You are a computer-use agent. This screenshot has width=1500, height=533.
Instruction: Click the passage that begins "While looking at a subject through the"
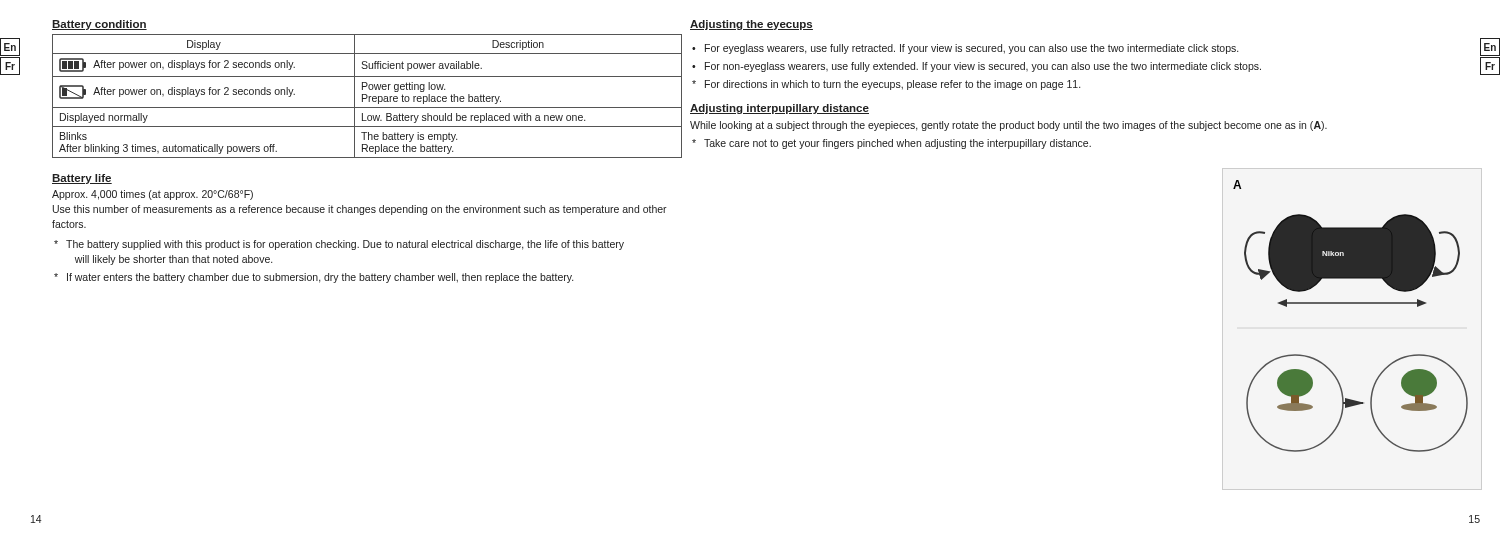[1009, 125]
